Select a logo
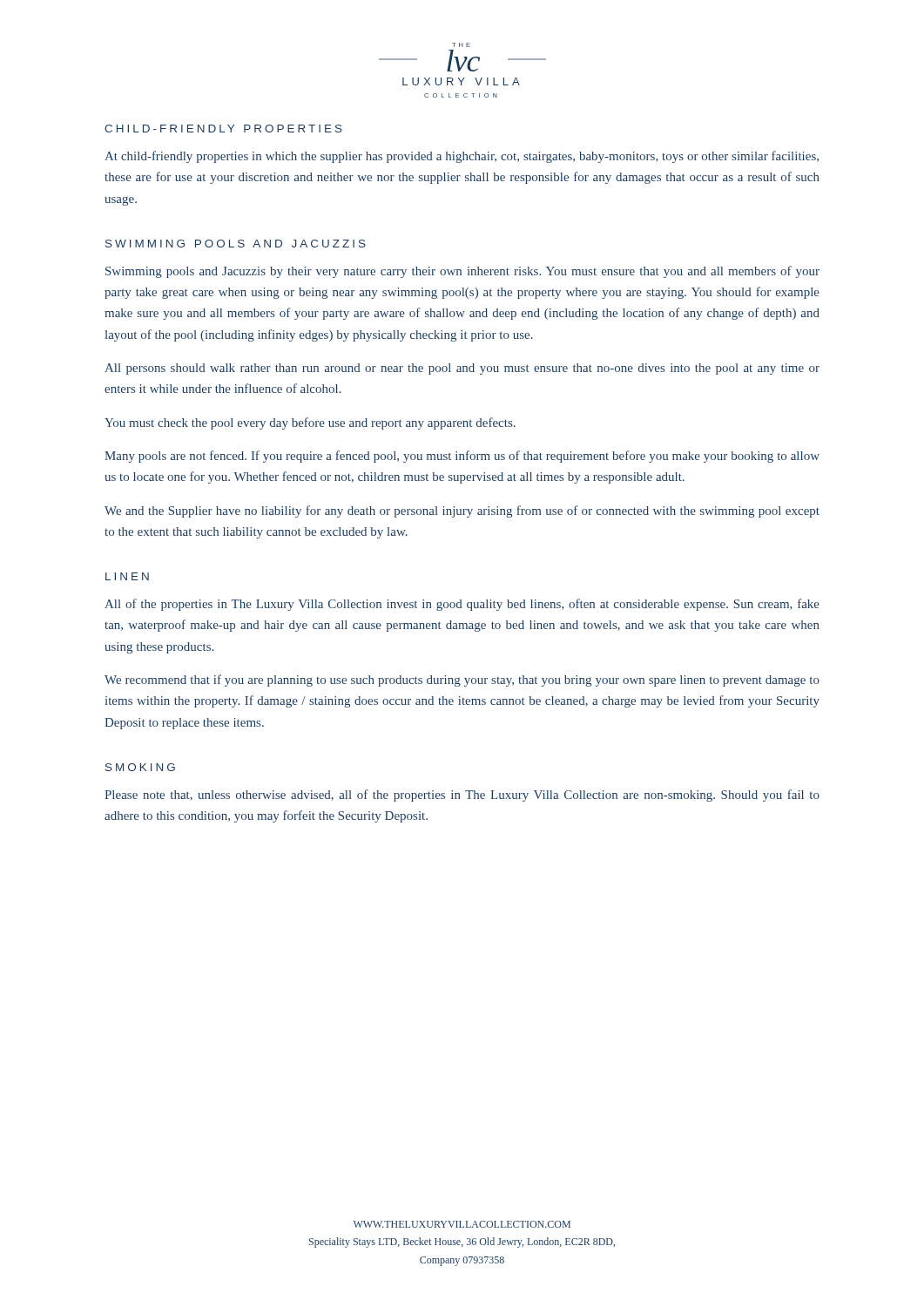 click(462, 70)
